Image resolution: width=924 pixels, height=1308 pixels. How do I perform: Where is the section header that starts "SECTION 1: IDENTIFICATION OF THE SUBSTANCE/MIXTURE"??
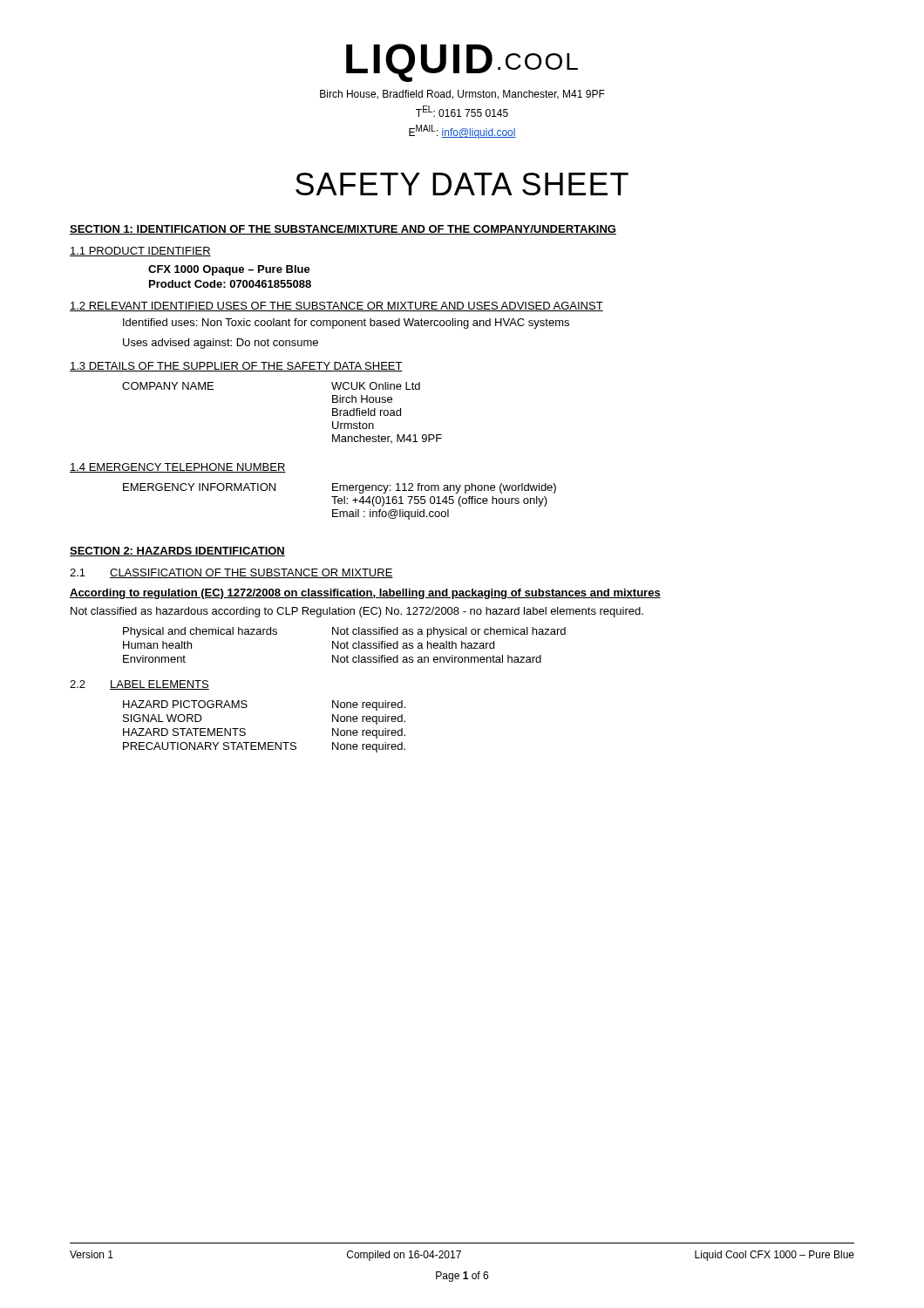343,229
